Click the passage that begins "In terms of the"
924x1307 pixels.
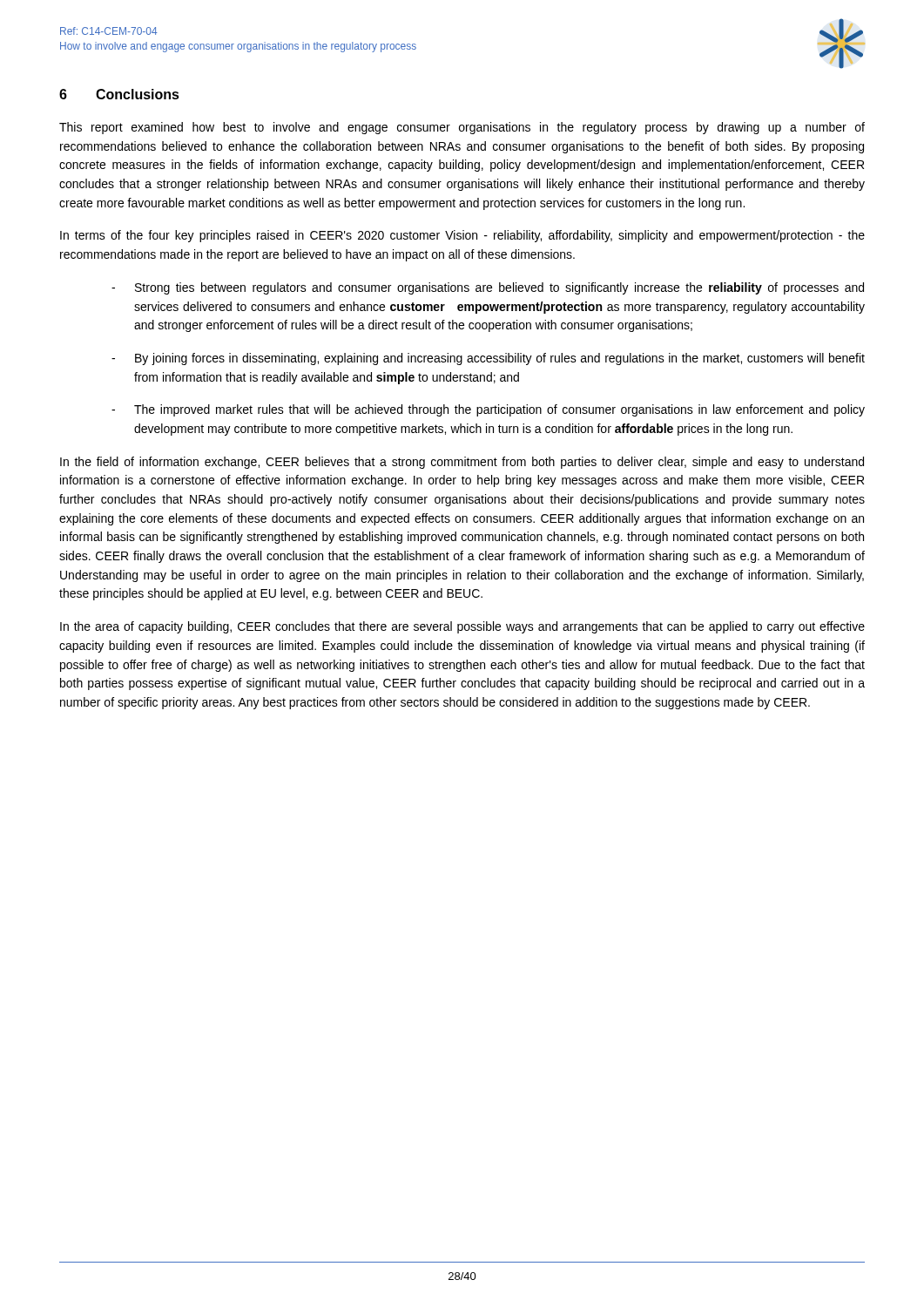[462, 245]
